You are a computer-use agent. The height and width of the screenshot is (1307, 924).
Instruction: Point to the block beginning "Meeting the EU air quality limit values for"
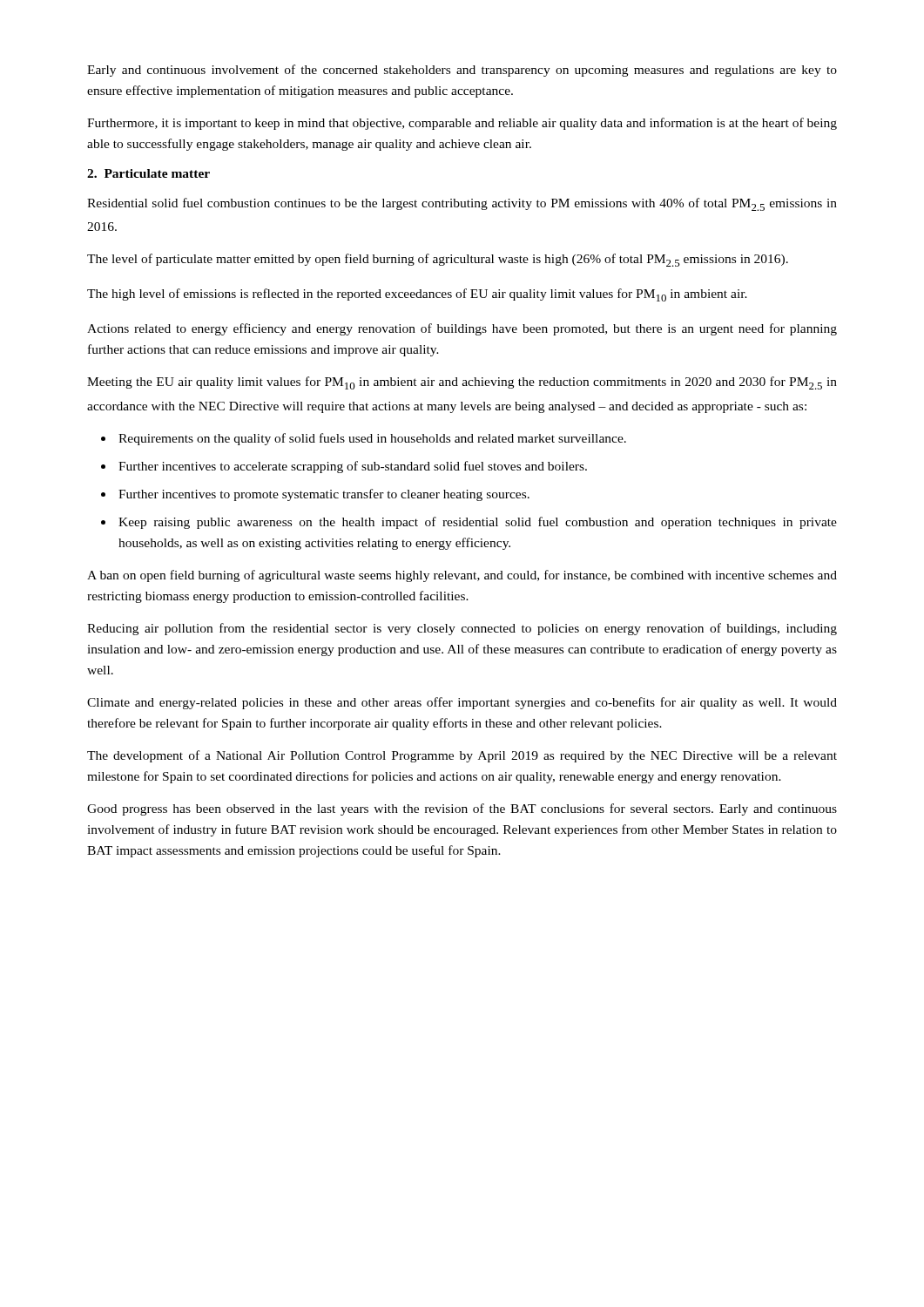[x=462, y=393]
